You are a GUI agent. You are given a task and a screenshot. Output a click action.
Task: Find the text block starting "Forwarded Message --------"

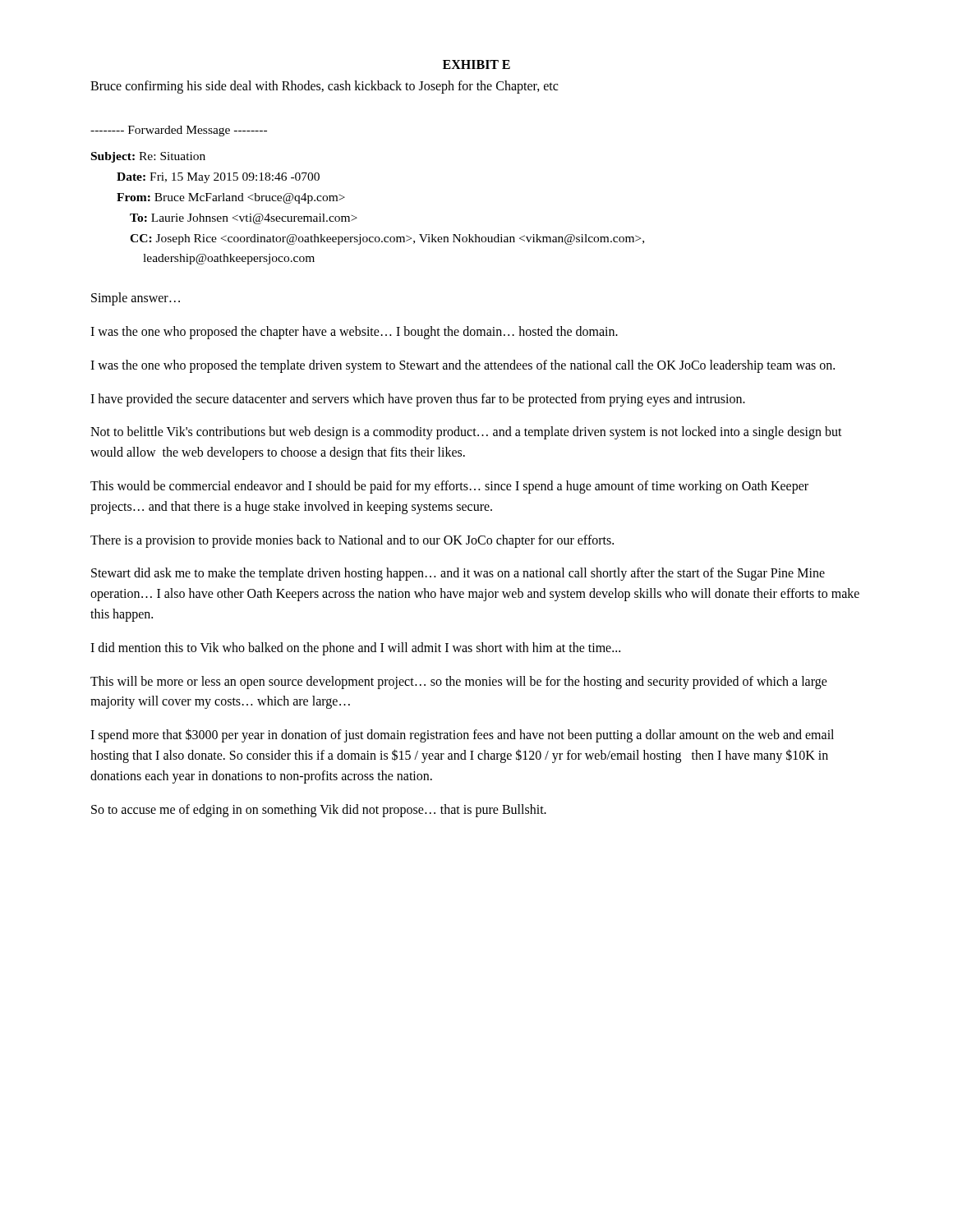coord(179,130)
